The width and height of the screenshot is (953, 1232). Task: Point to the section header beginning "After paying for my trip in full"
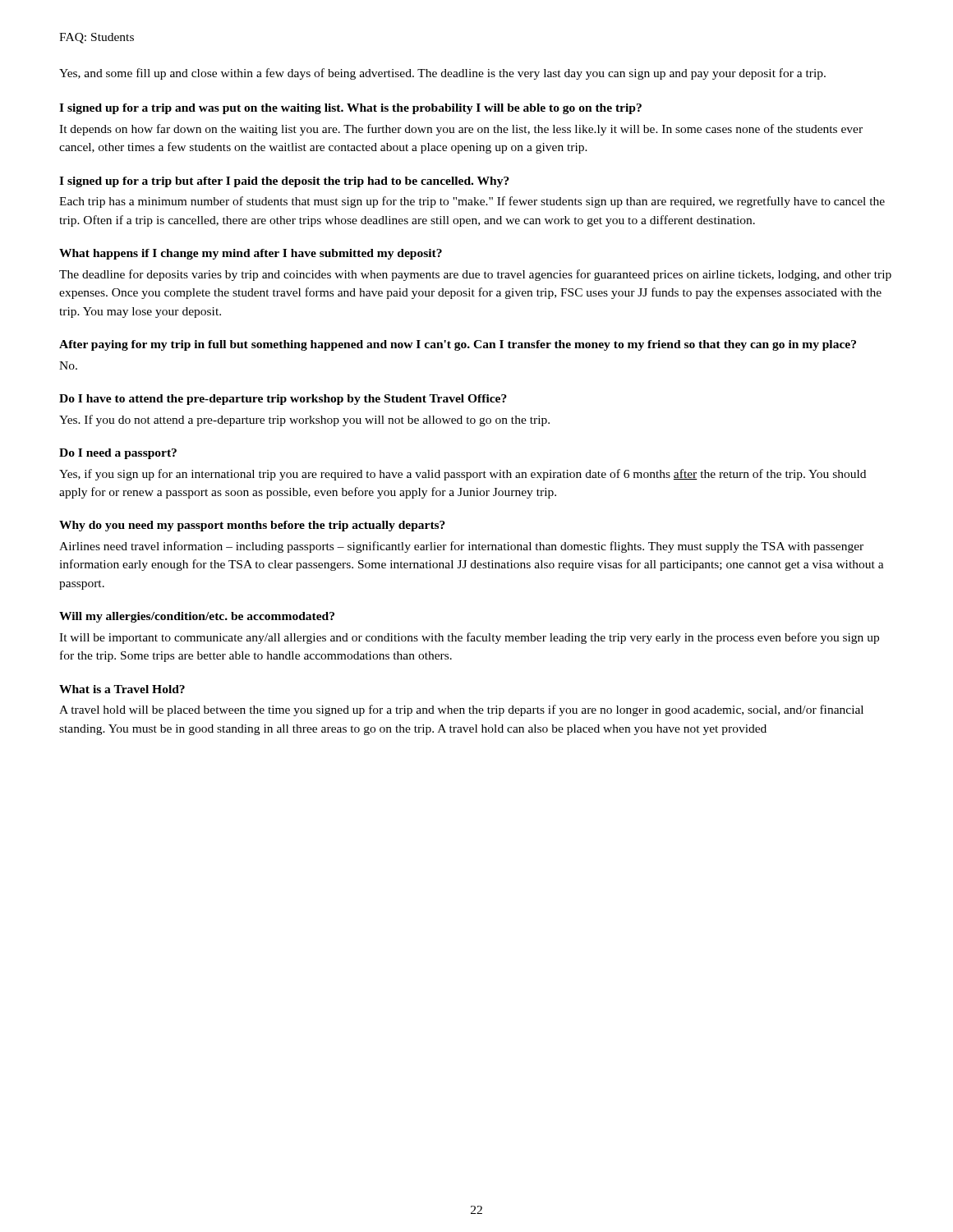click(x=458, y=344)
